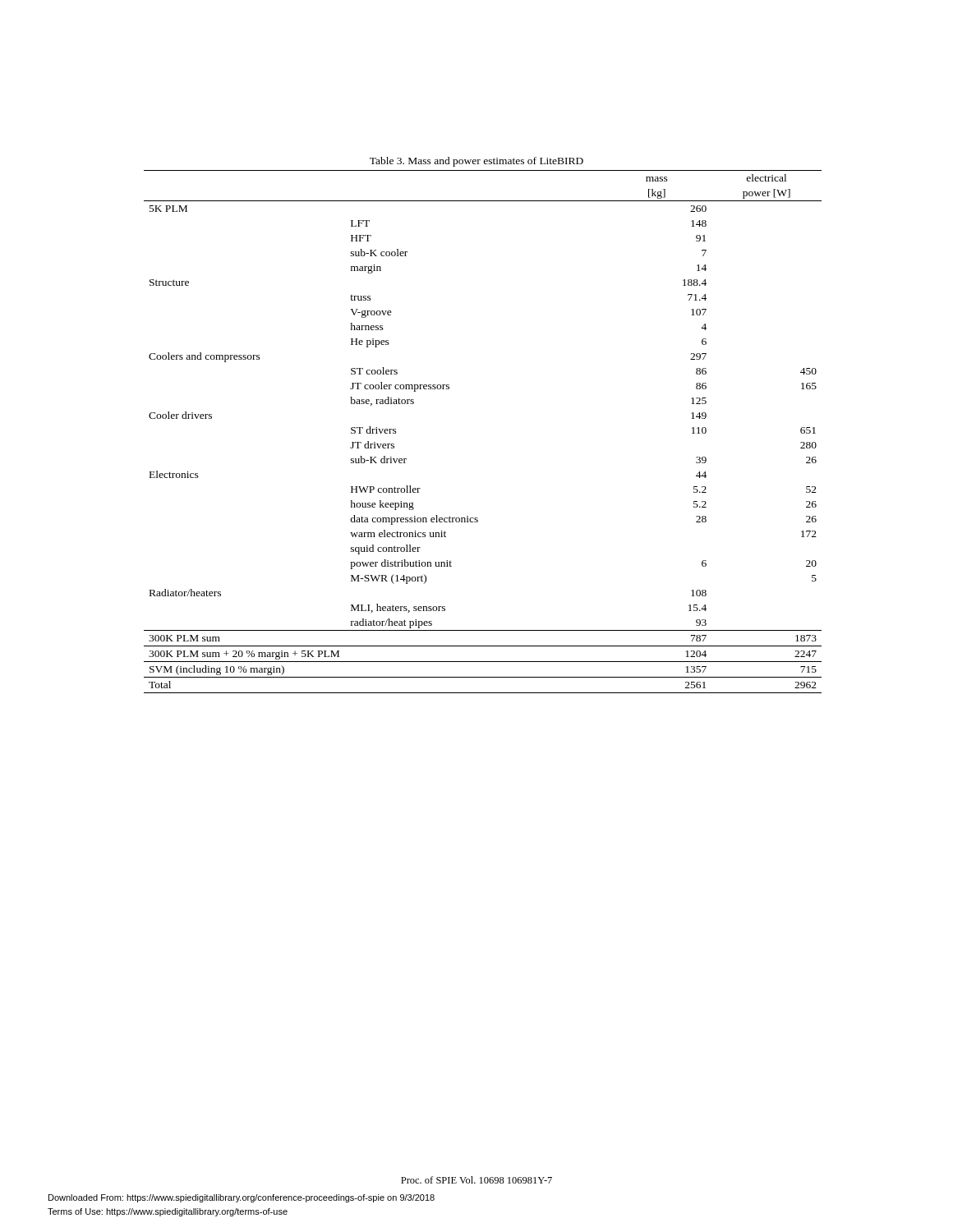Select the caption that reads "Table 3. Mass and"
The width and height of the screenshot is (953, 1232).
[x=476, y=161]
